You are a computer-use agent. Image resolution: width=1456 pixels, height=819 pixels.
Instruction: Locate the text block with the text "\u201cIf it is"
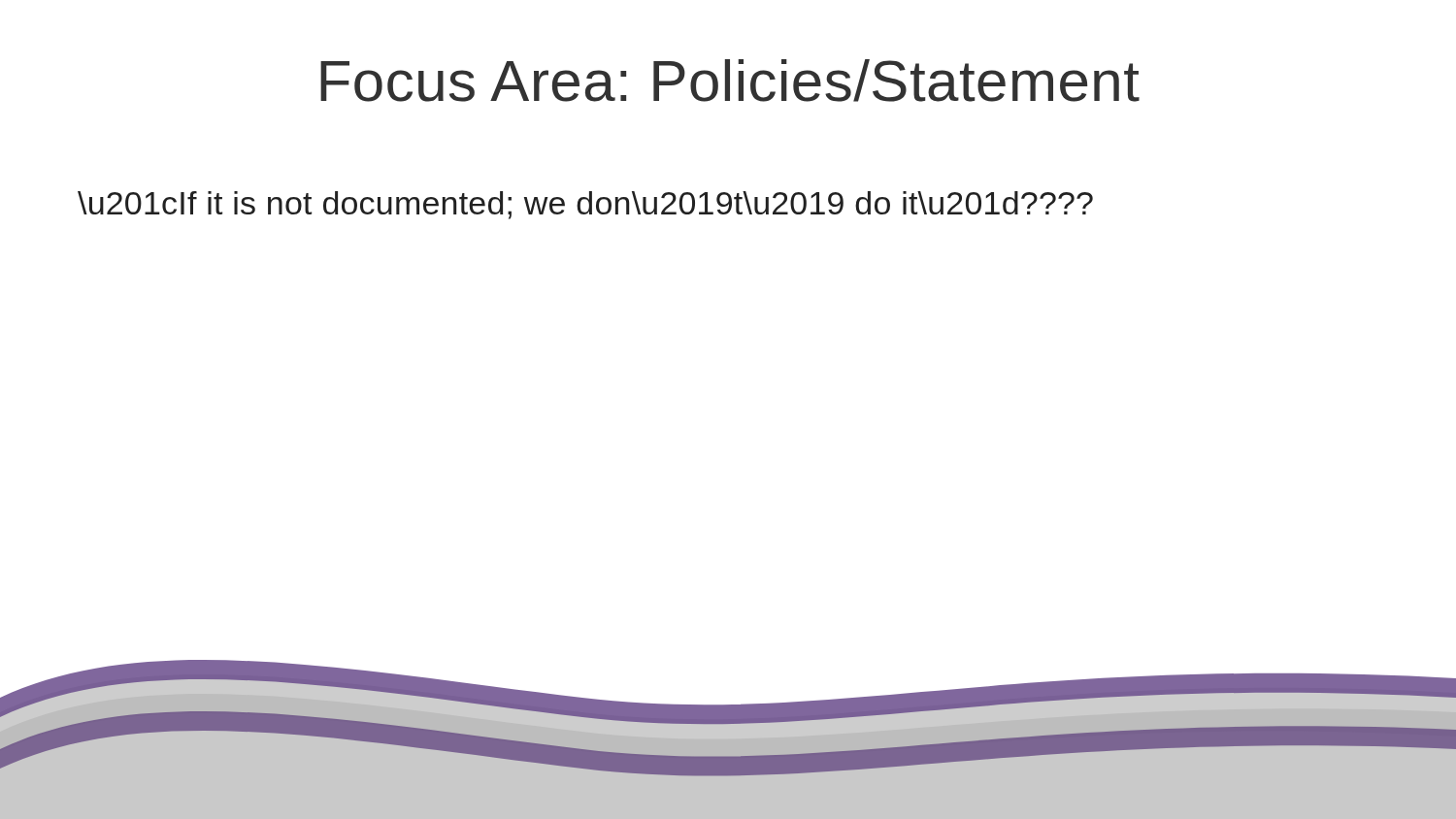tap(586, 203)
